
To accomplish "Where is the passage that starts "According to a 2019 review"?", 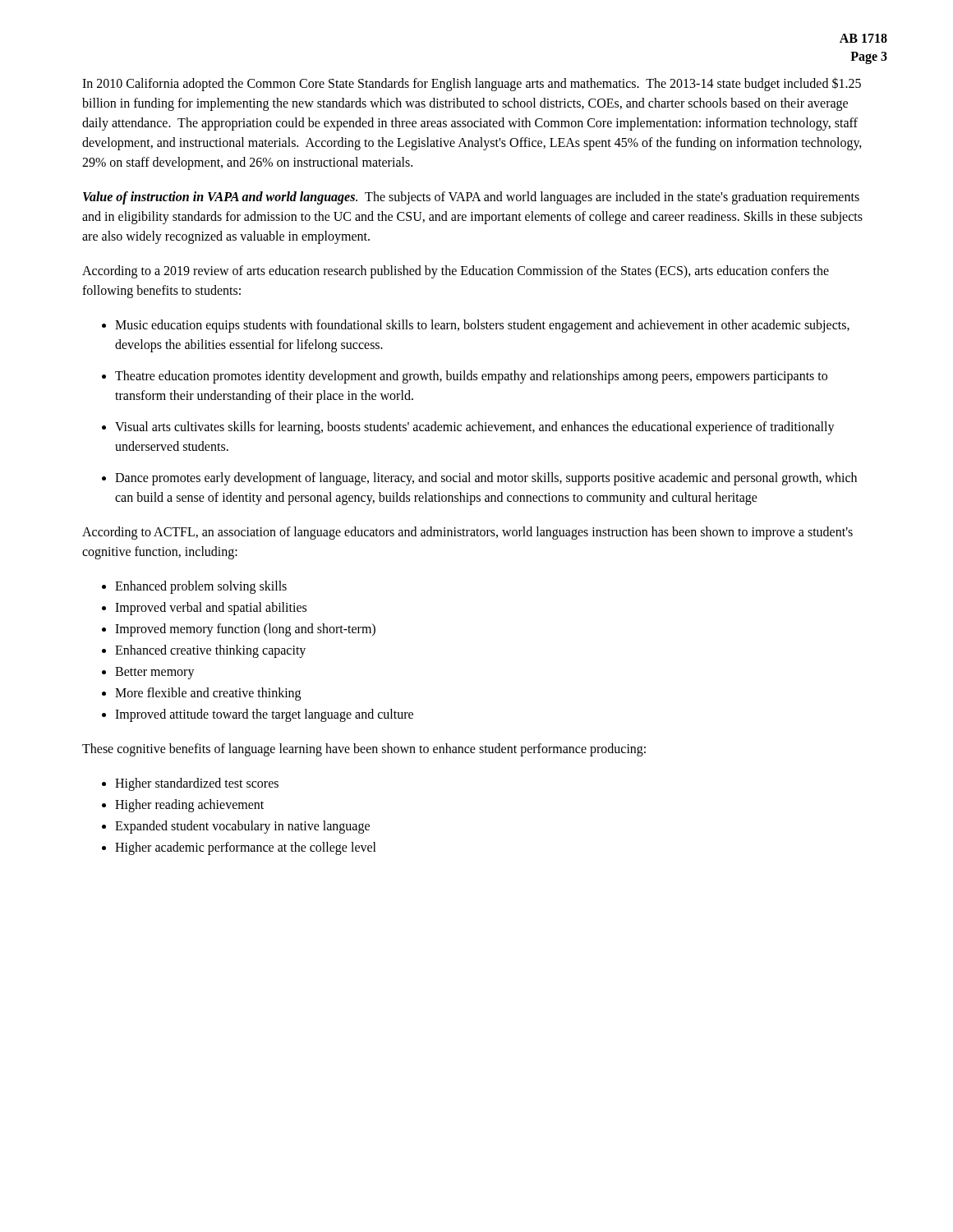I will click(x=456, y=280).
